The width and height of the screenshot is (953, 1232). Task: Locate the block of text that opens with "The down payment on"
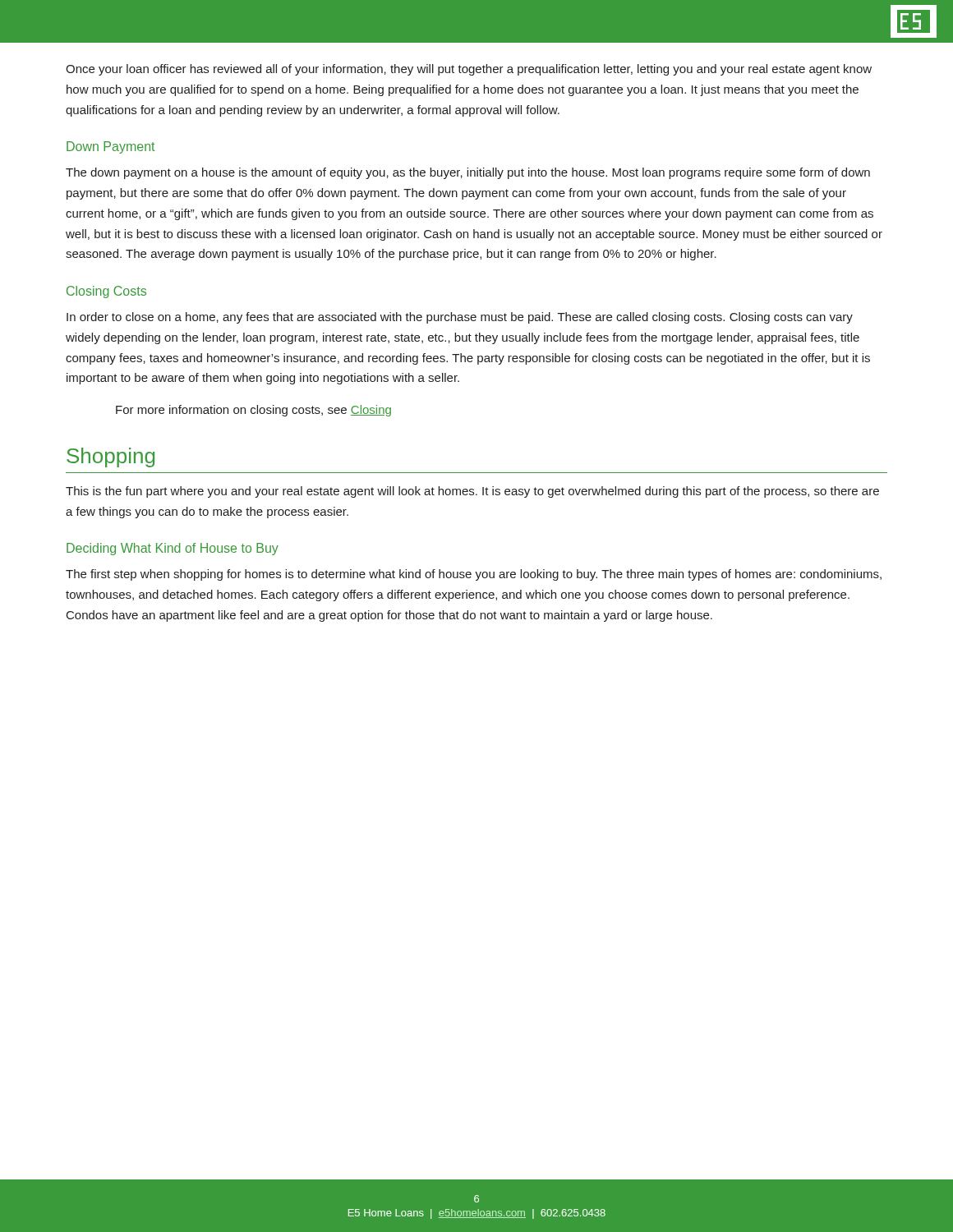point(474,213)
